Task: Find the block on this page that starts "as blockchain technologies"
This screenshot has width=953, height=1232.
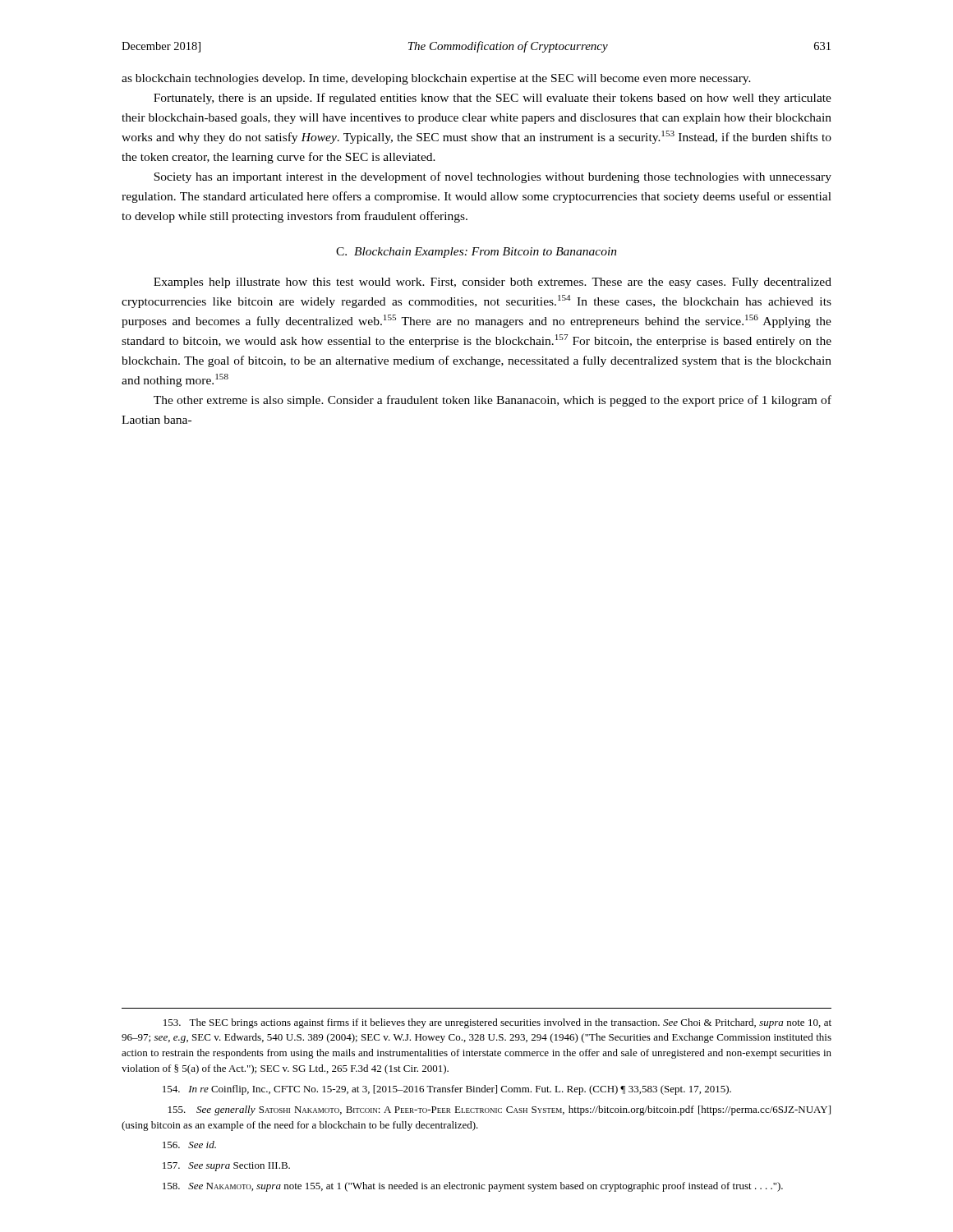Action: click(476, 147)
